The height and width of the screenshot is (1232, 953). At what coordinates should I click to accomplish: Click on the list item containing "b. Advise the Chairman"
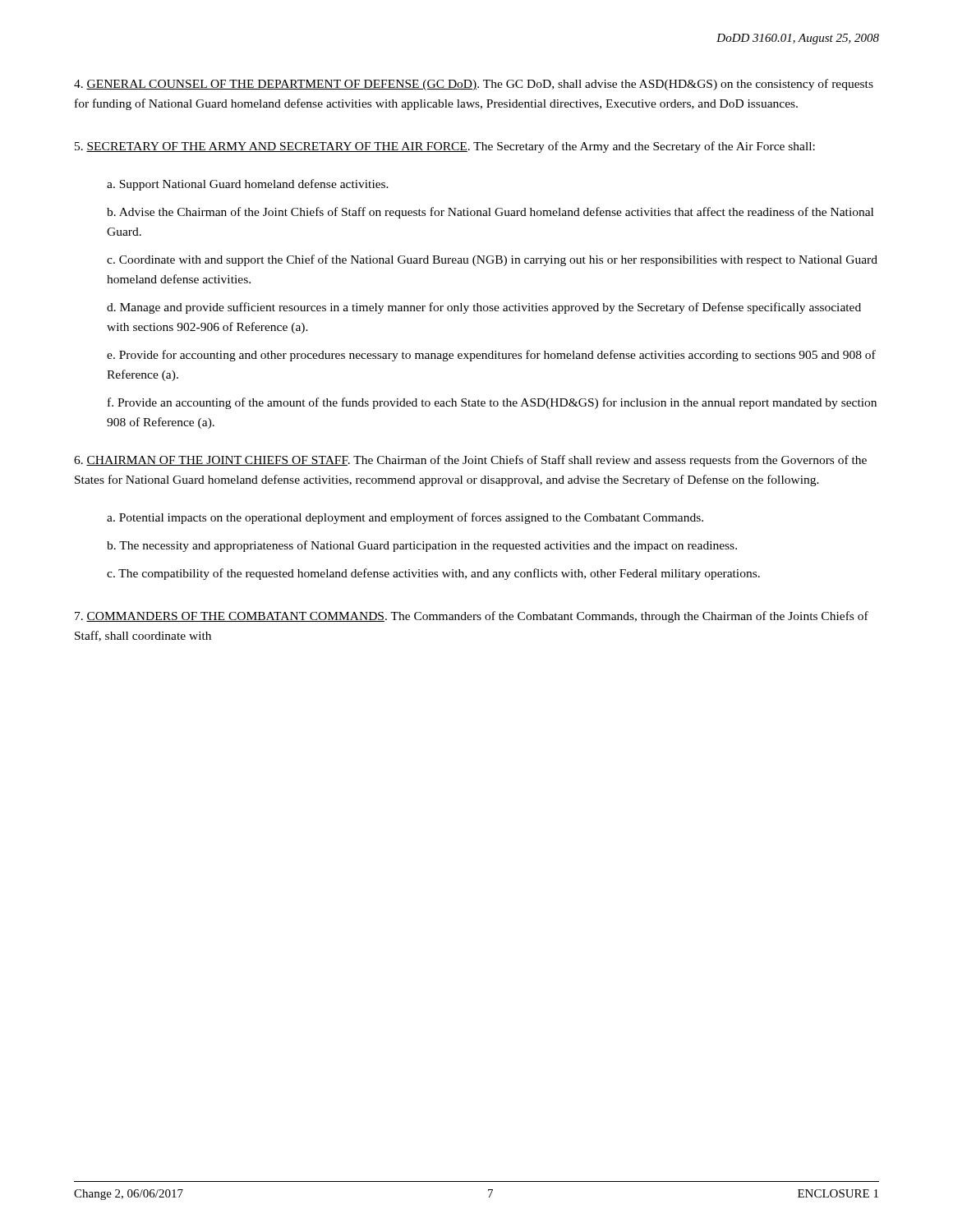490,221
